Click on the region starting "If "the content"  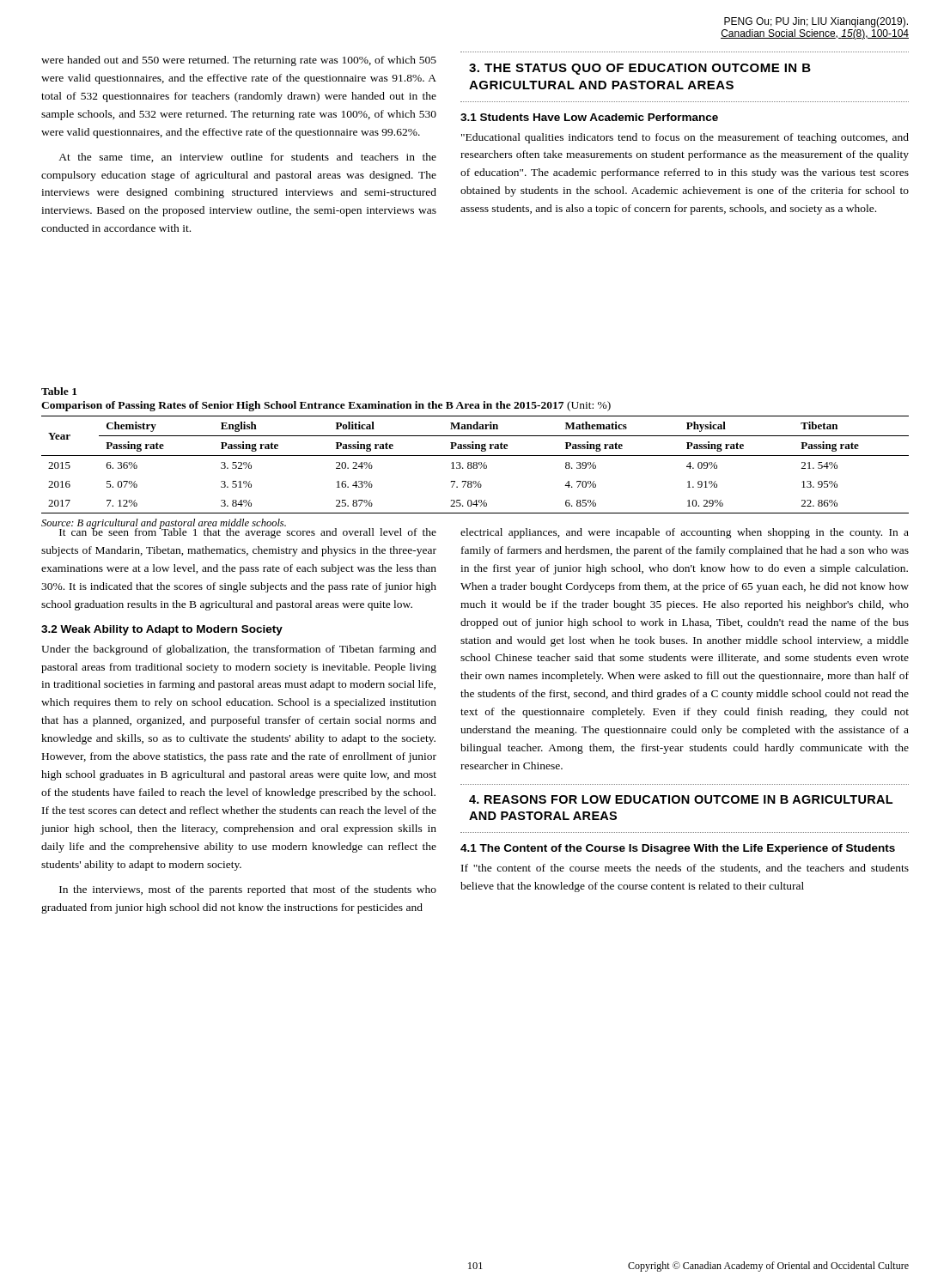tap(685, 878)
